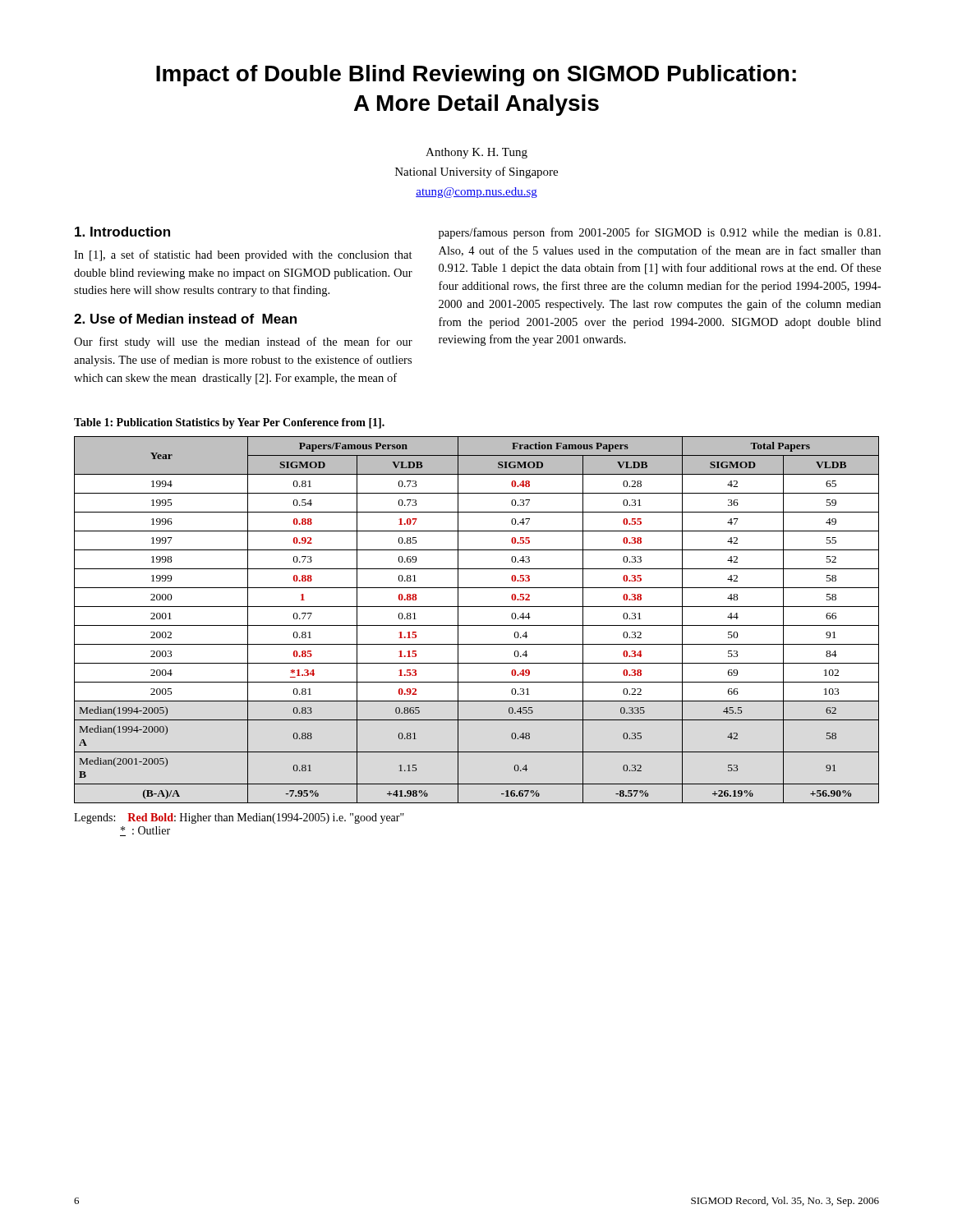Locate the section header that reads "2. Use of Median instead of Mean"
The width and height of the screenshot is (953, 1232).
tap(186, 319)
